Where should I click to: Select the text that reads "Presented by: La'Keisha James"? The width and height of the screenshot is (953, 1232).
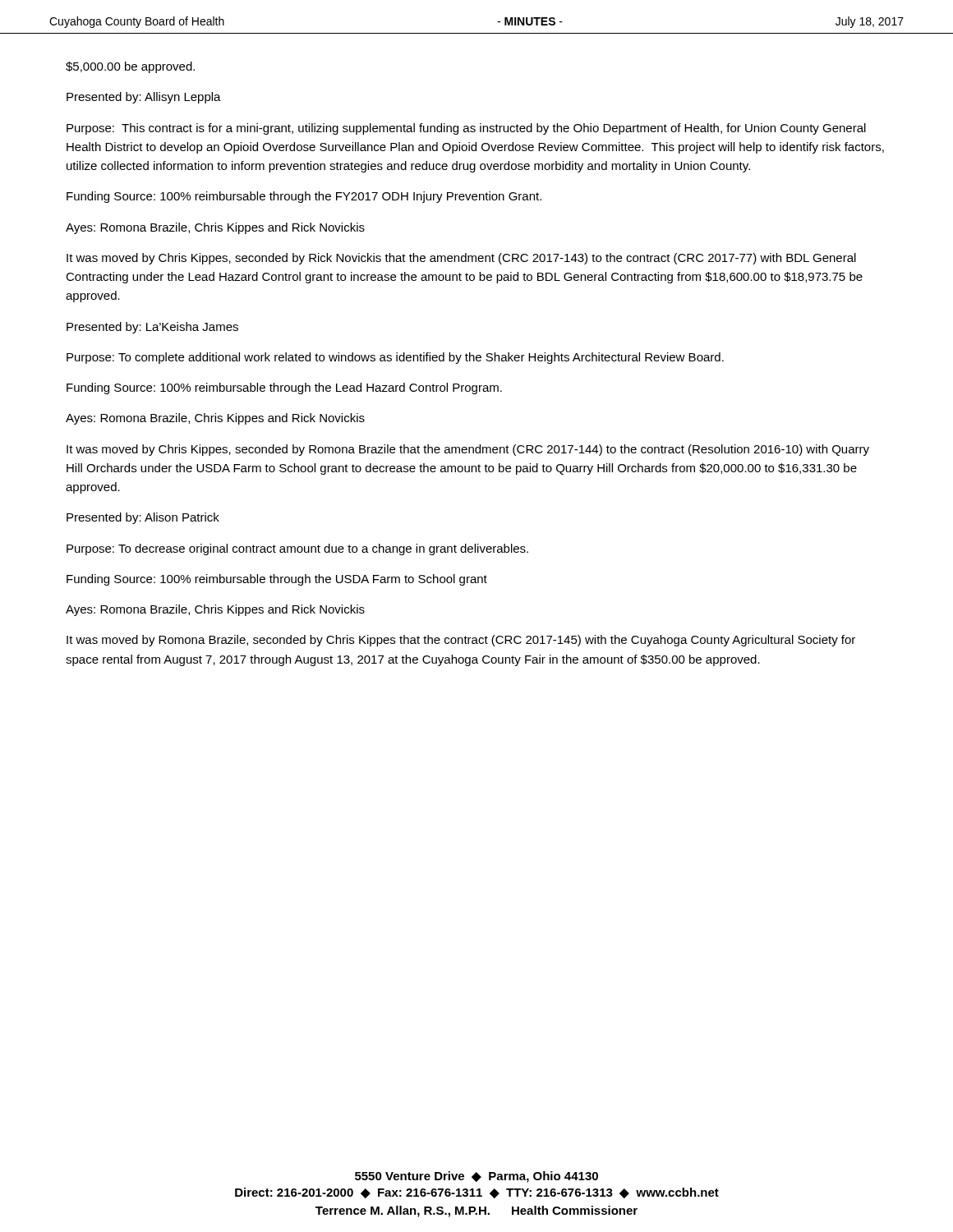point(152,326)
